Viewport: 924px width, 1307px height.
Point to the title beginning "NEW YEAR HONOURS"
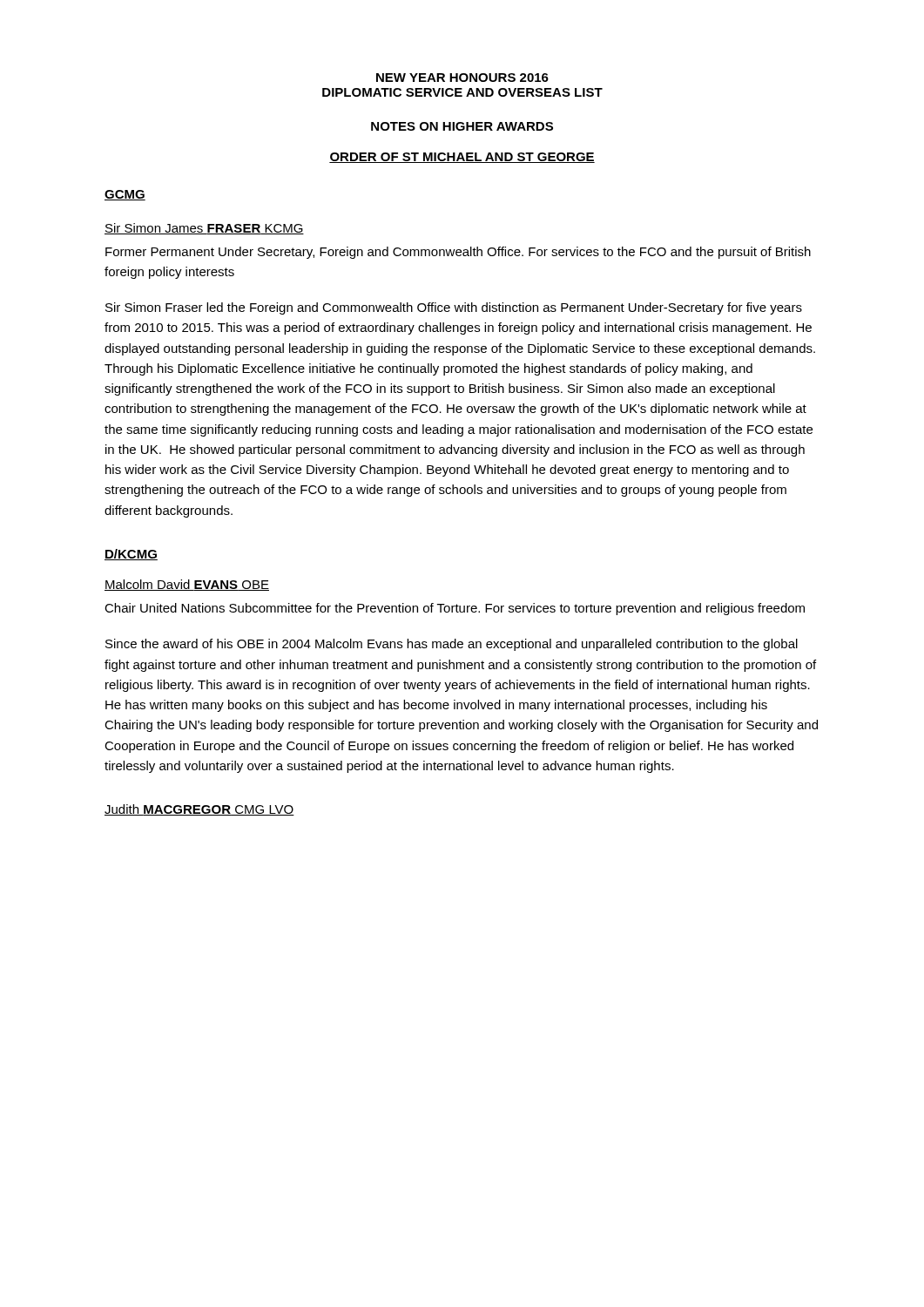[462, 84]
